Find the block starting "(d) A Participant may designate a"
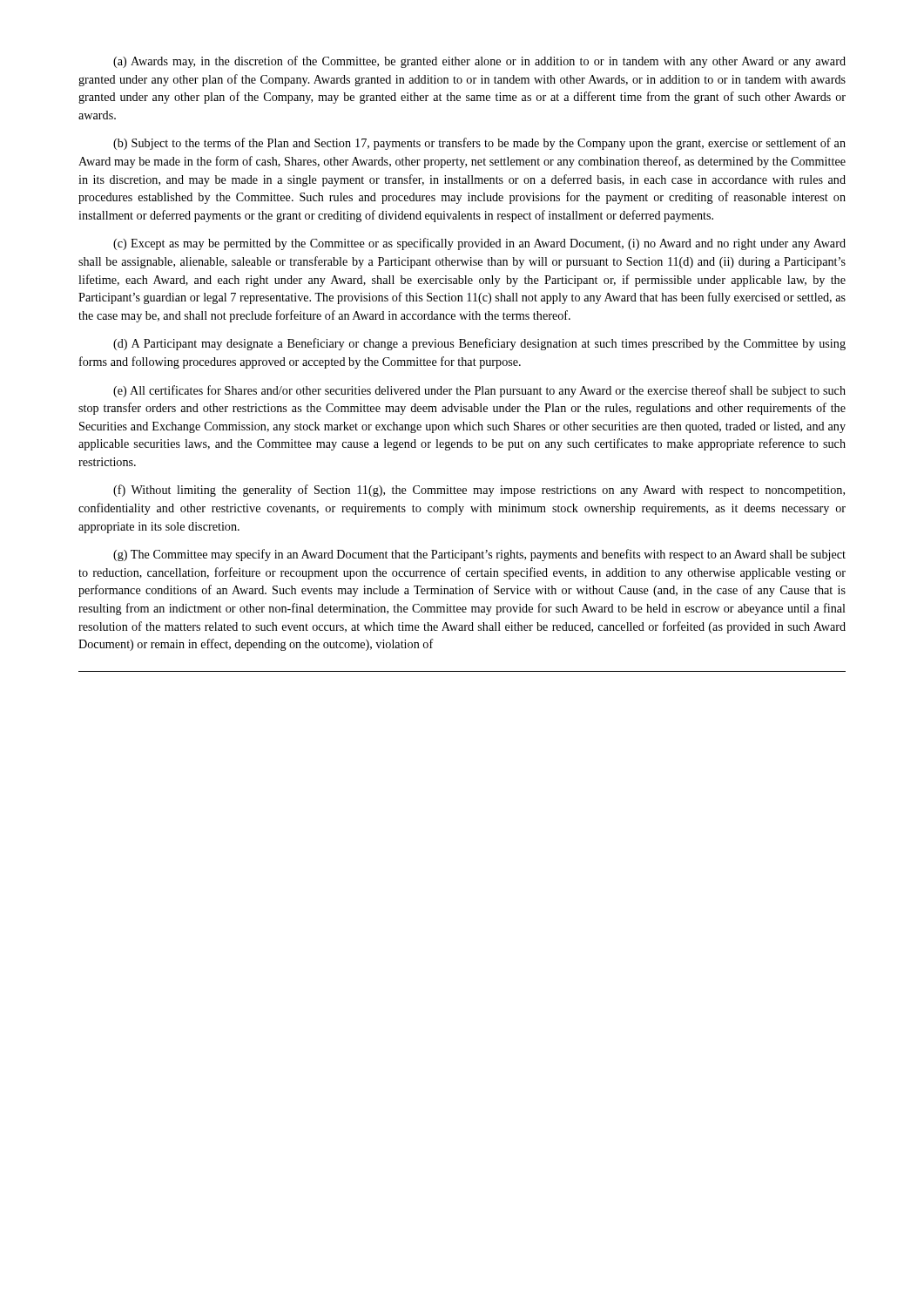The image size is (924, 1307). click(x=462, y=353)
